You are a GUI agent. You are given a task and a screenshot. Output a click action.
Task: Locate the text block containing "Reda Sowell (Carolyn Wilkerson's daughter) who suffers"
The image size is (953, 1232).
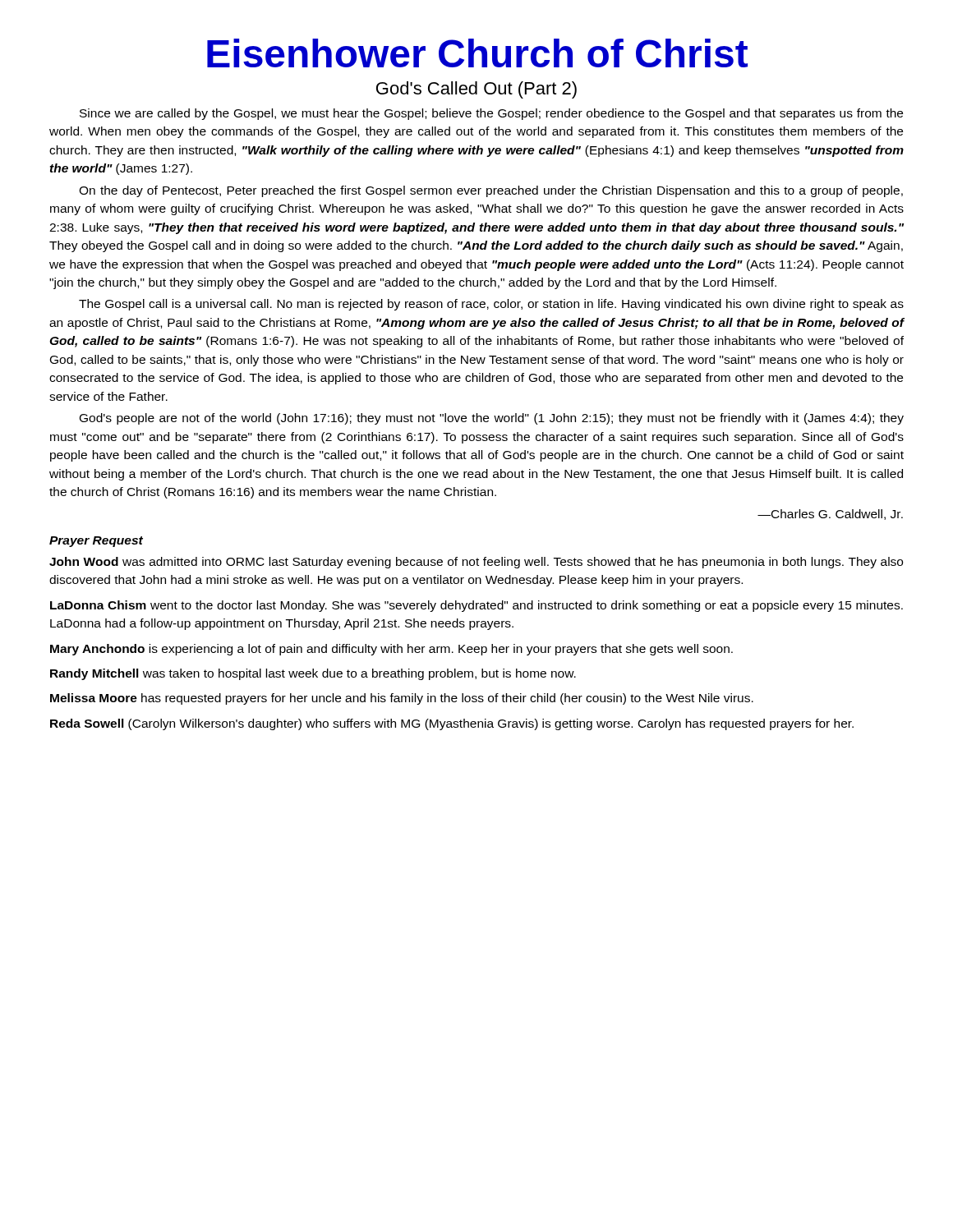(452, 723)
